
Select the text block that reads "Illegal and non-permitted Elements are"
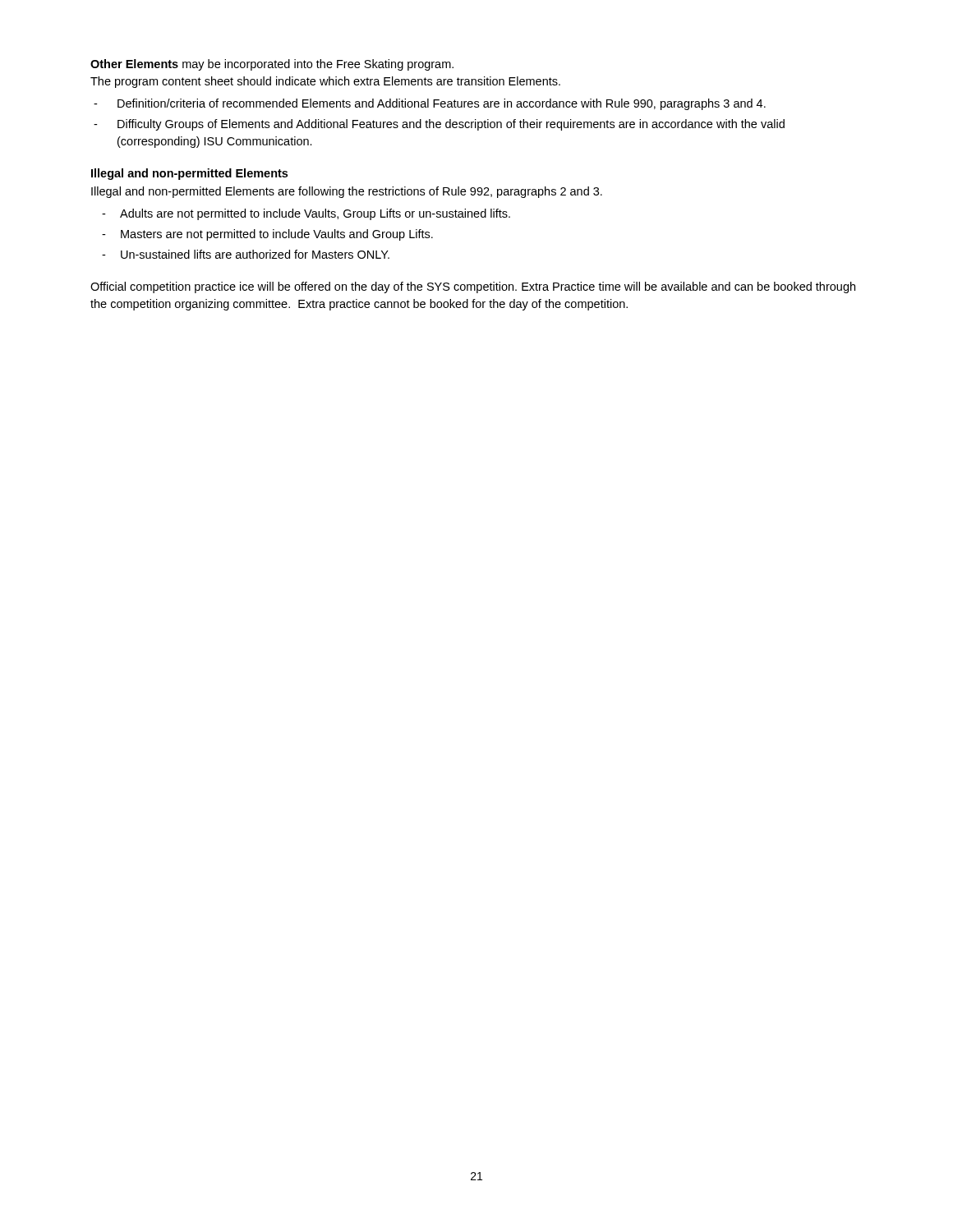[x=347, y=191]
